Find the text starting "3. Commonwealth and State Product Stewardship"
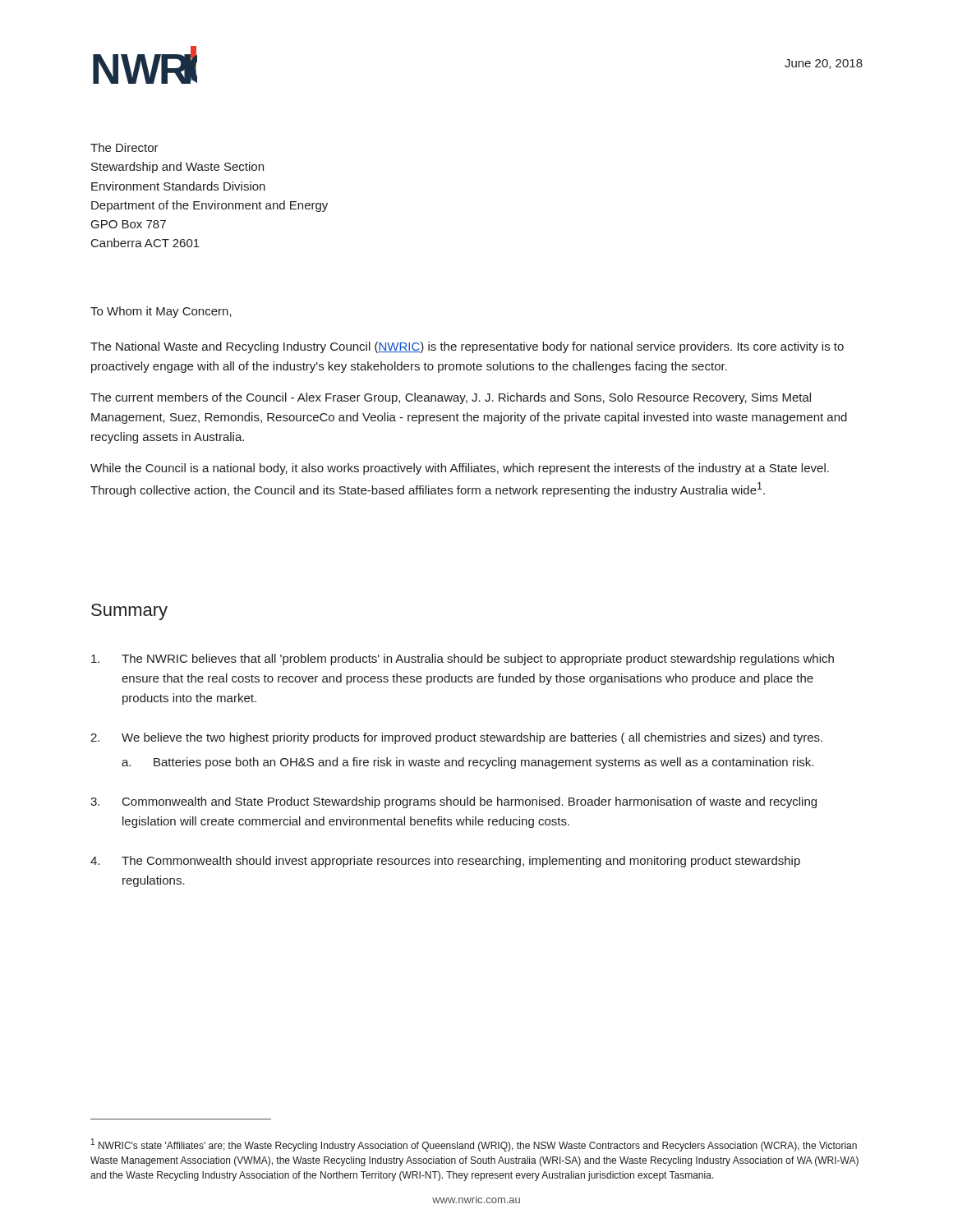 pos(476,812)
